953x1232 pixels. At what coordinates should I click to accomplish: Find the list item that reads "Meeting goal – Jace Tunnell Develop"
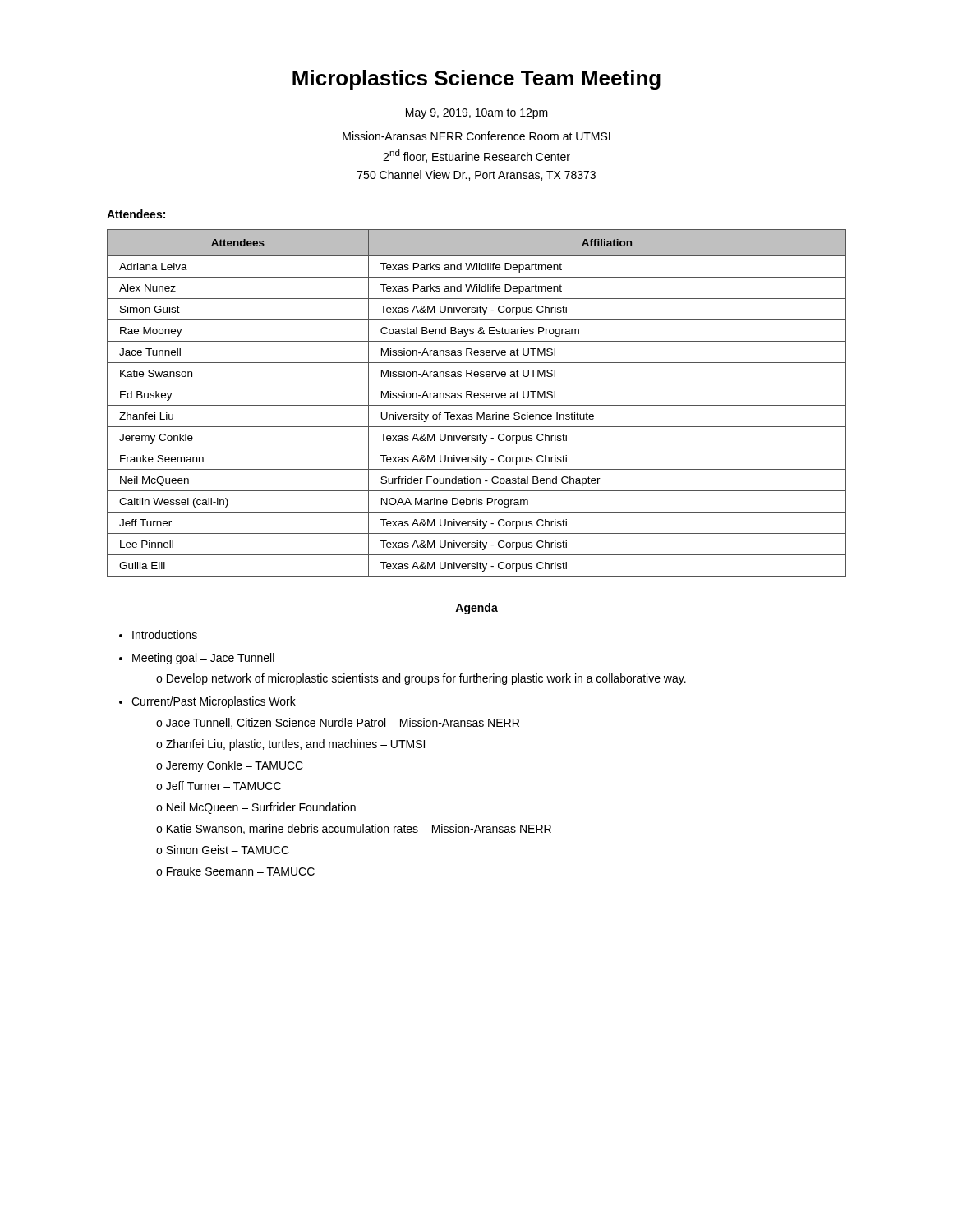coord(489,670)
